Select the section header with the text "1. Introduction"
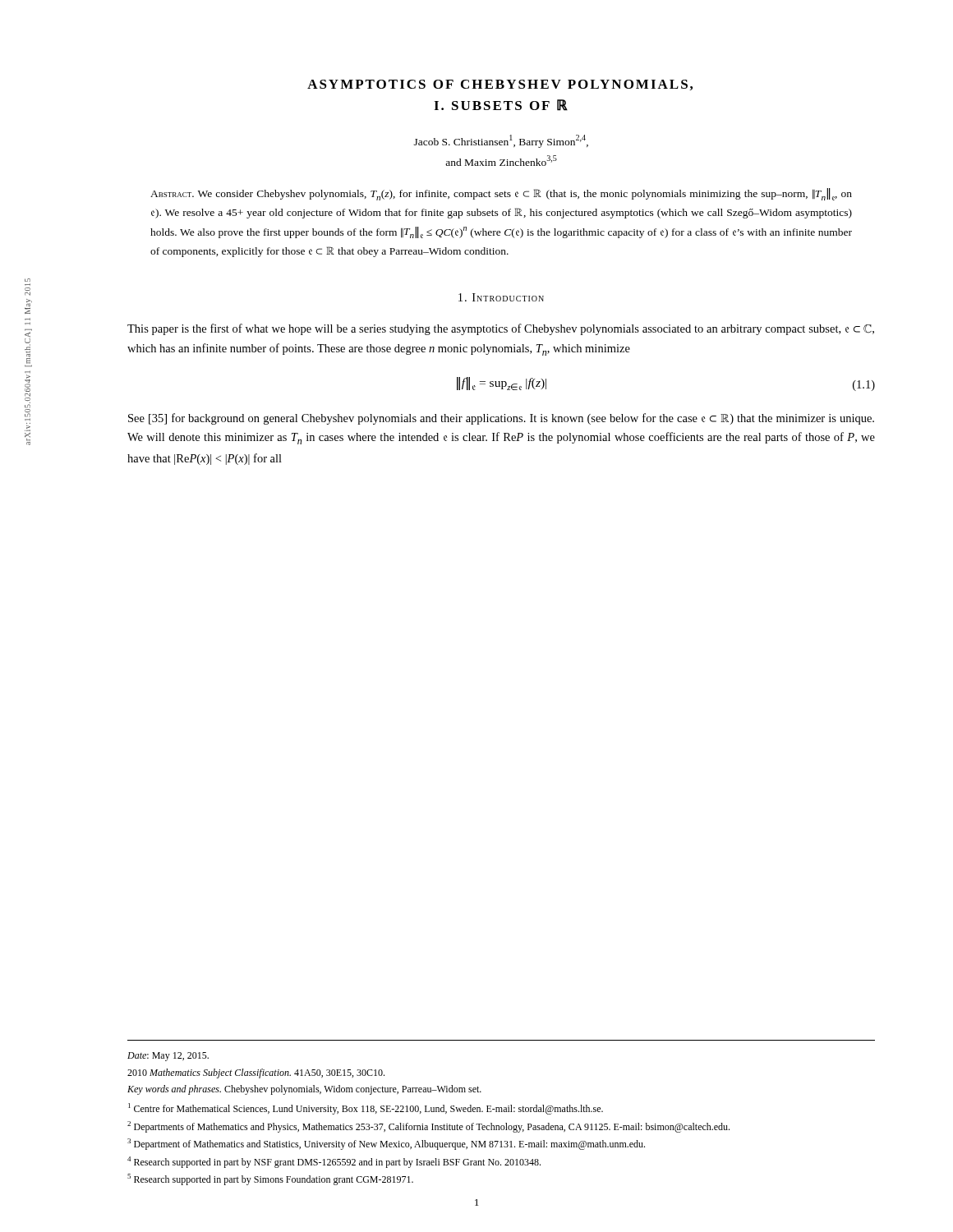This screenshot has width=953, height=1232. [501, 298]
